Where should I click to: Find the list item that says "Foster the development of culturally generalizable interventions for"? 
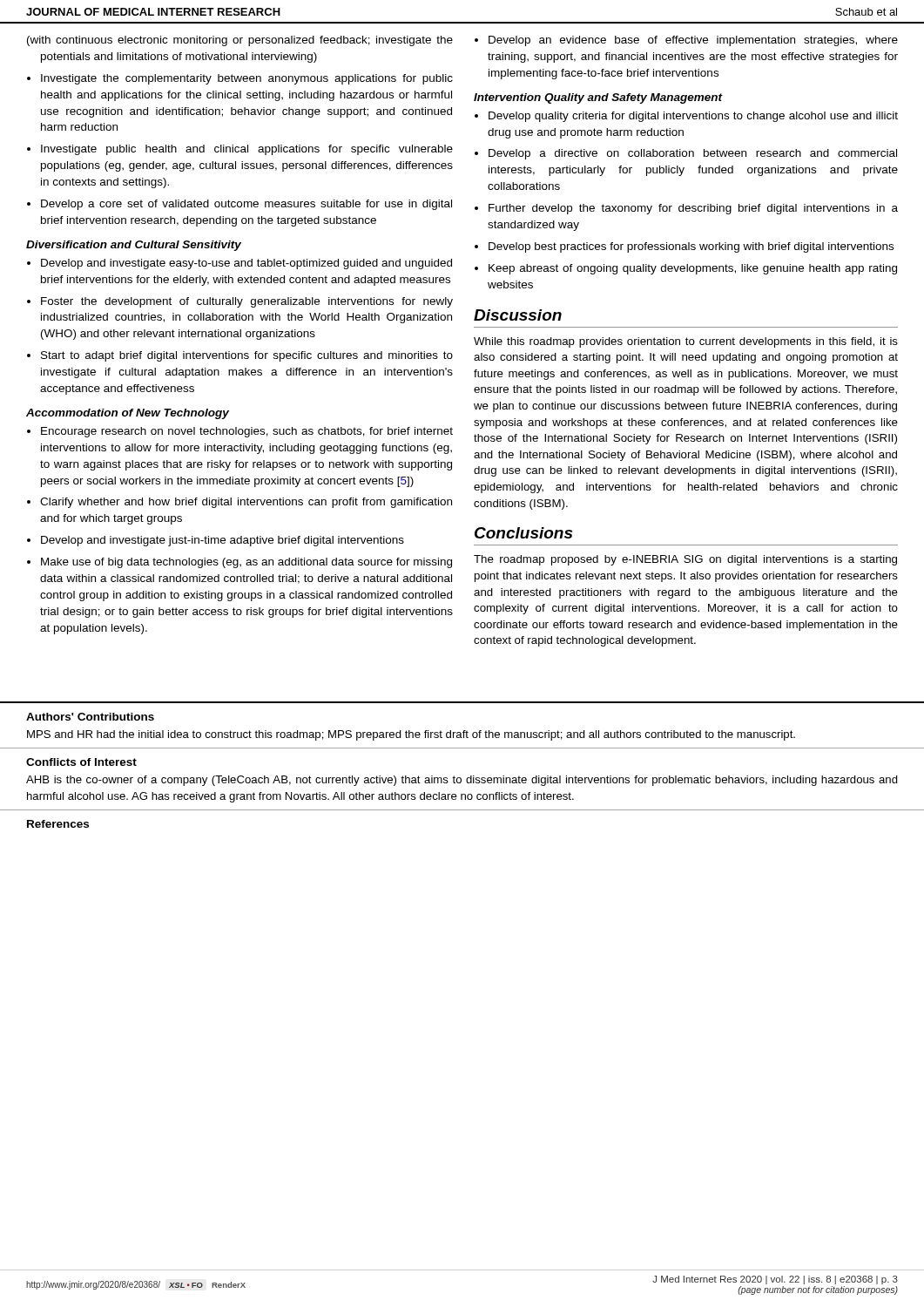(x=246, y=317)
